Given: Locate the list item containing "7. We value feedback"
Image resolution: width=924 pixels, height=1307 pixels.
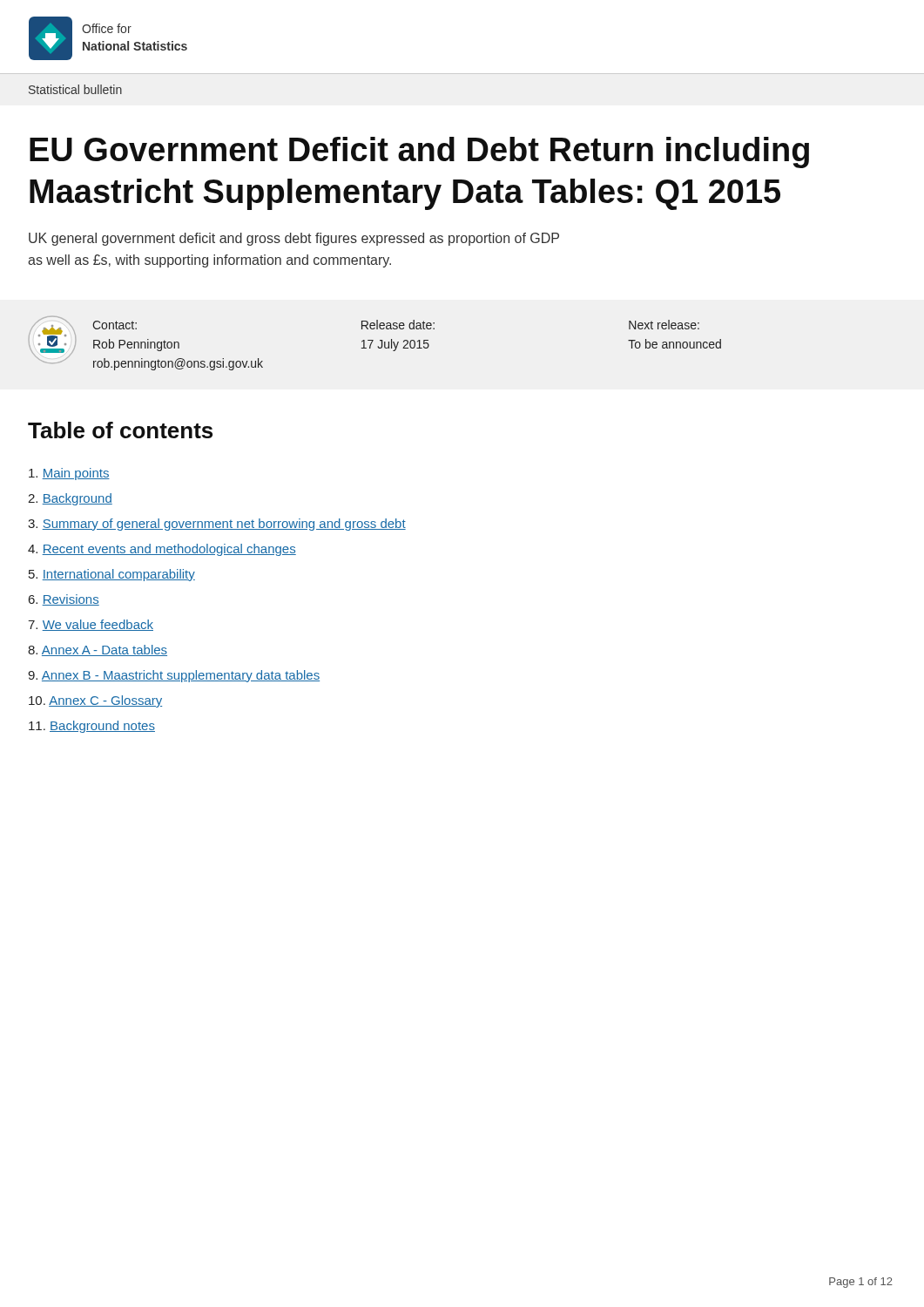Looking at the screenshot, I should (91, 624).
